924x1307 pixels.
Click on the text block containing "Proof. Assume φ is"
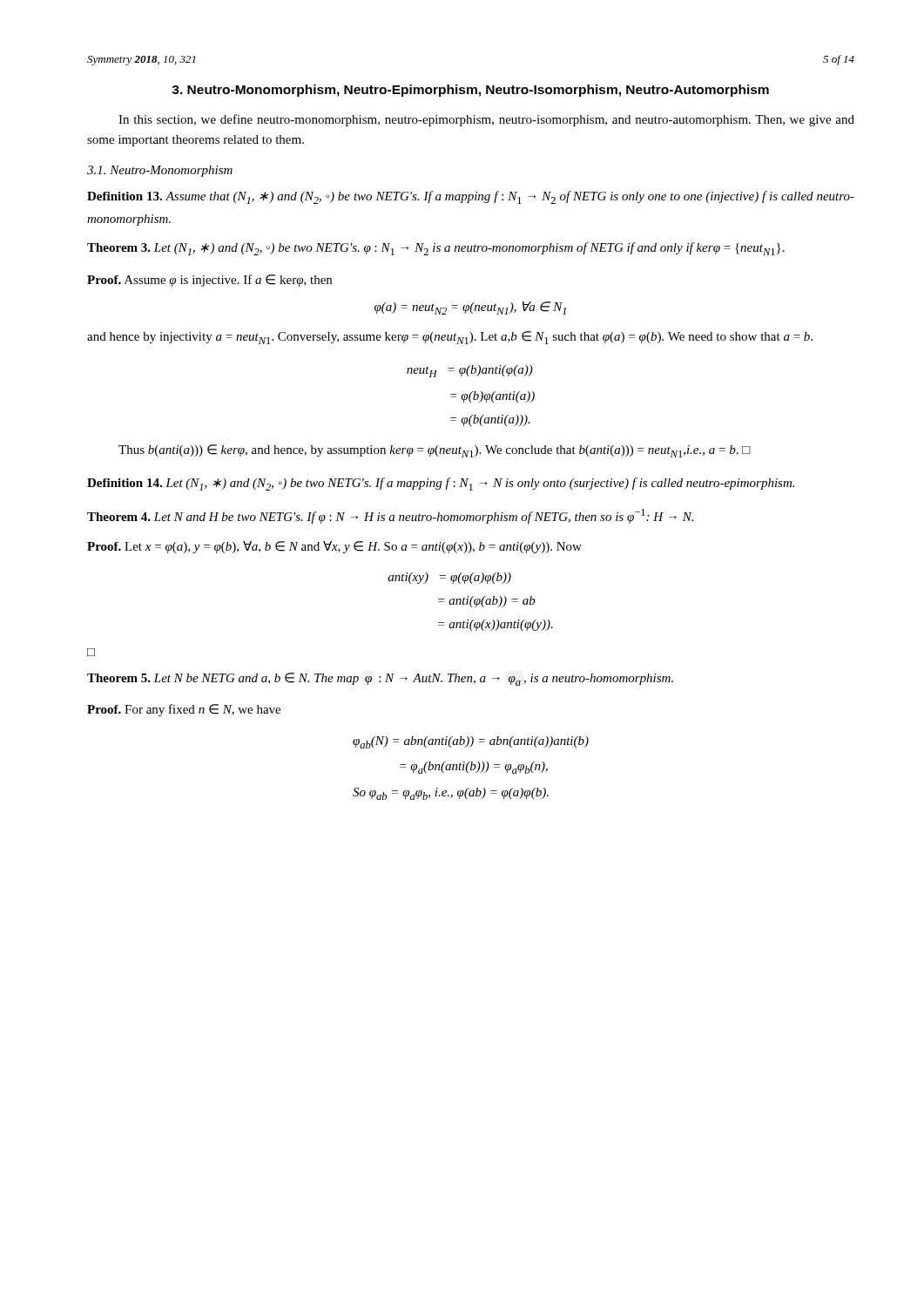[210, 279]
